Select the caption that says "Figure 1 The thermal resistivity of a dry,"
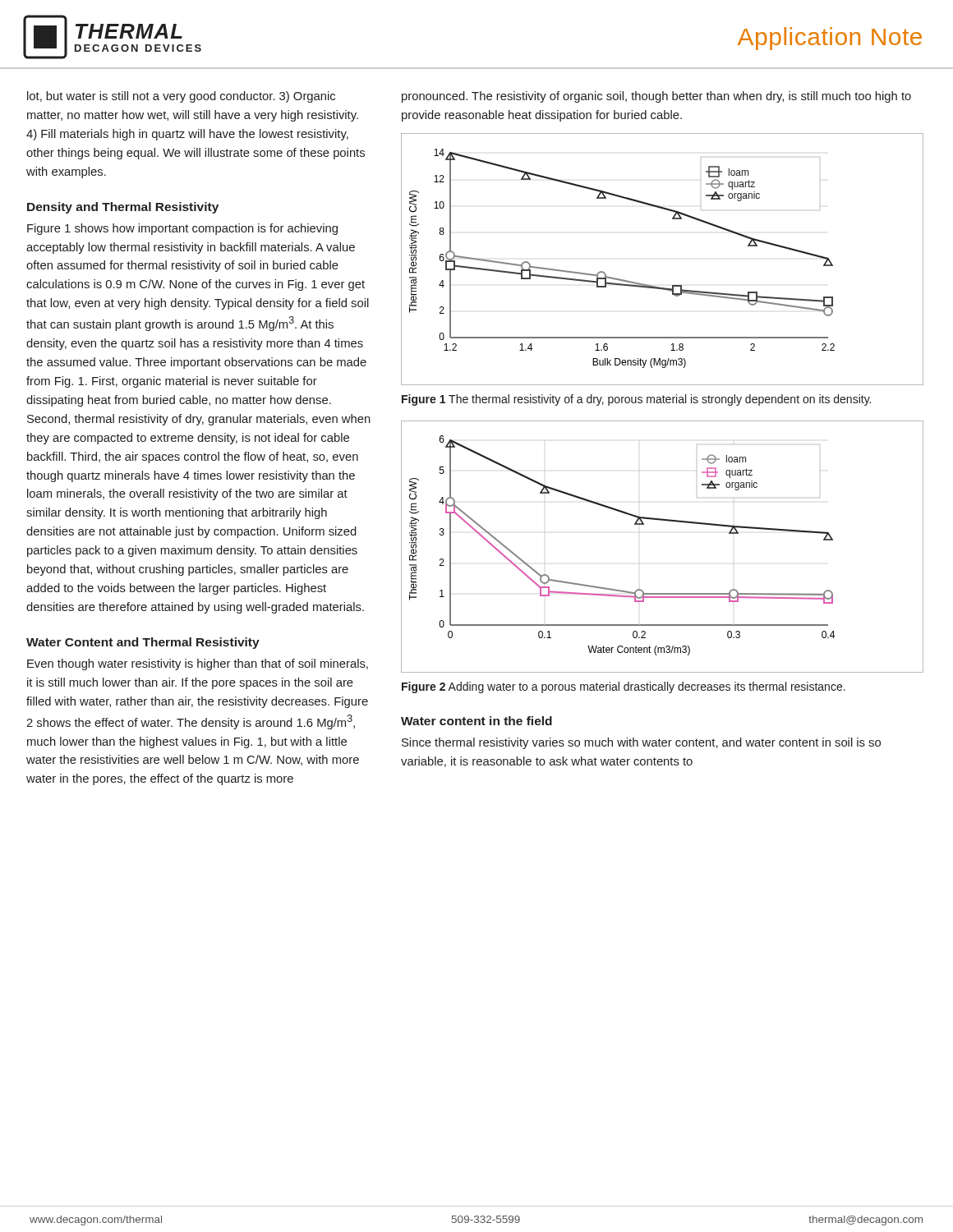This screenshot has width=953, height=1232. 637,399
